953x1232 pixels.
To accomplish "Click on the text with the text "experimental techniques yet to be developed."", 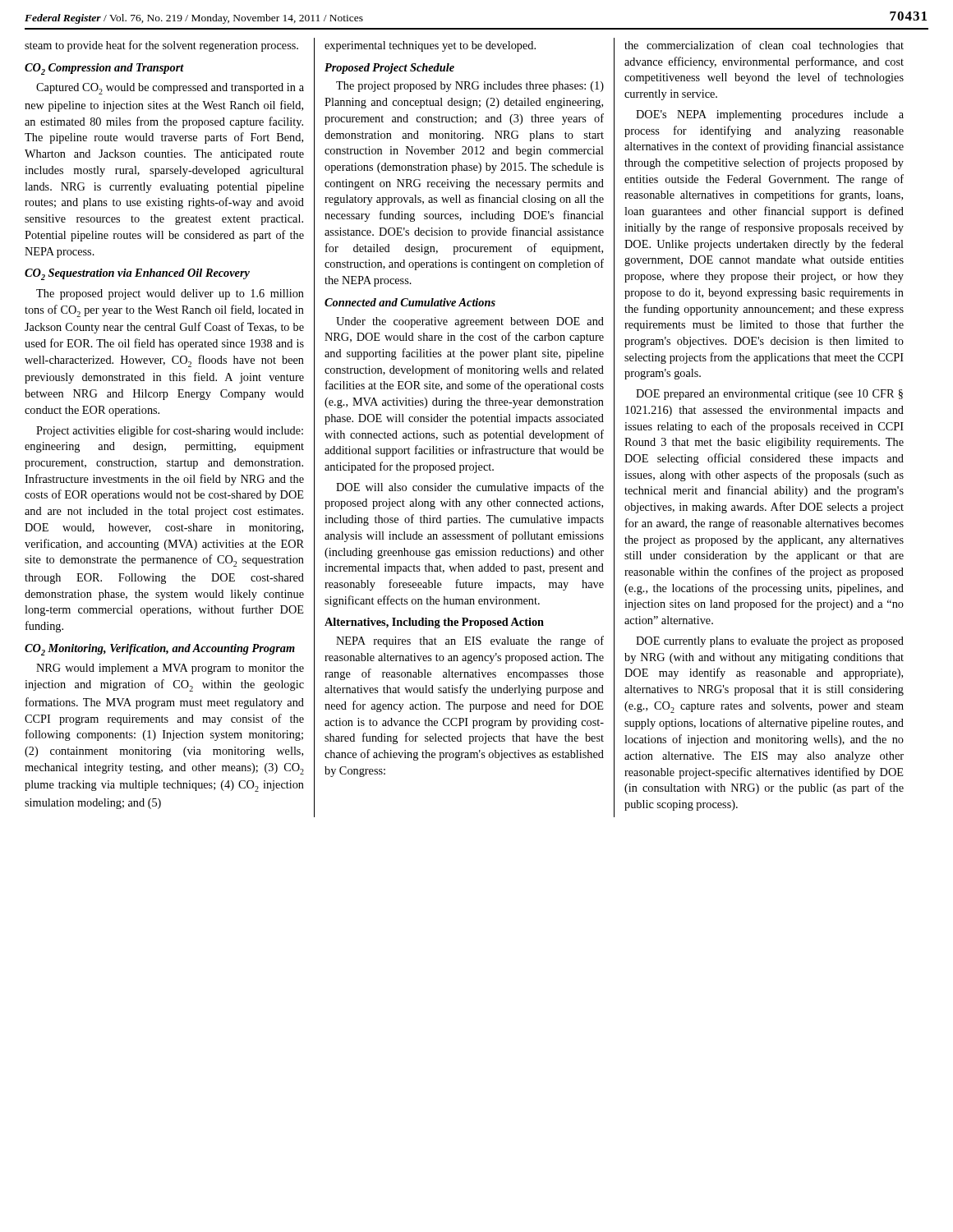I will tap(464, 46).
